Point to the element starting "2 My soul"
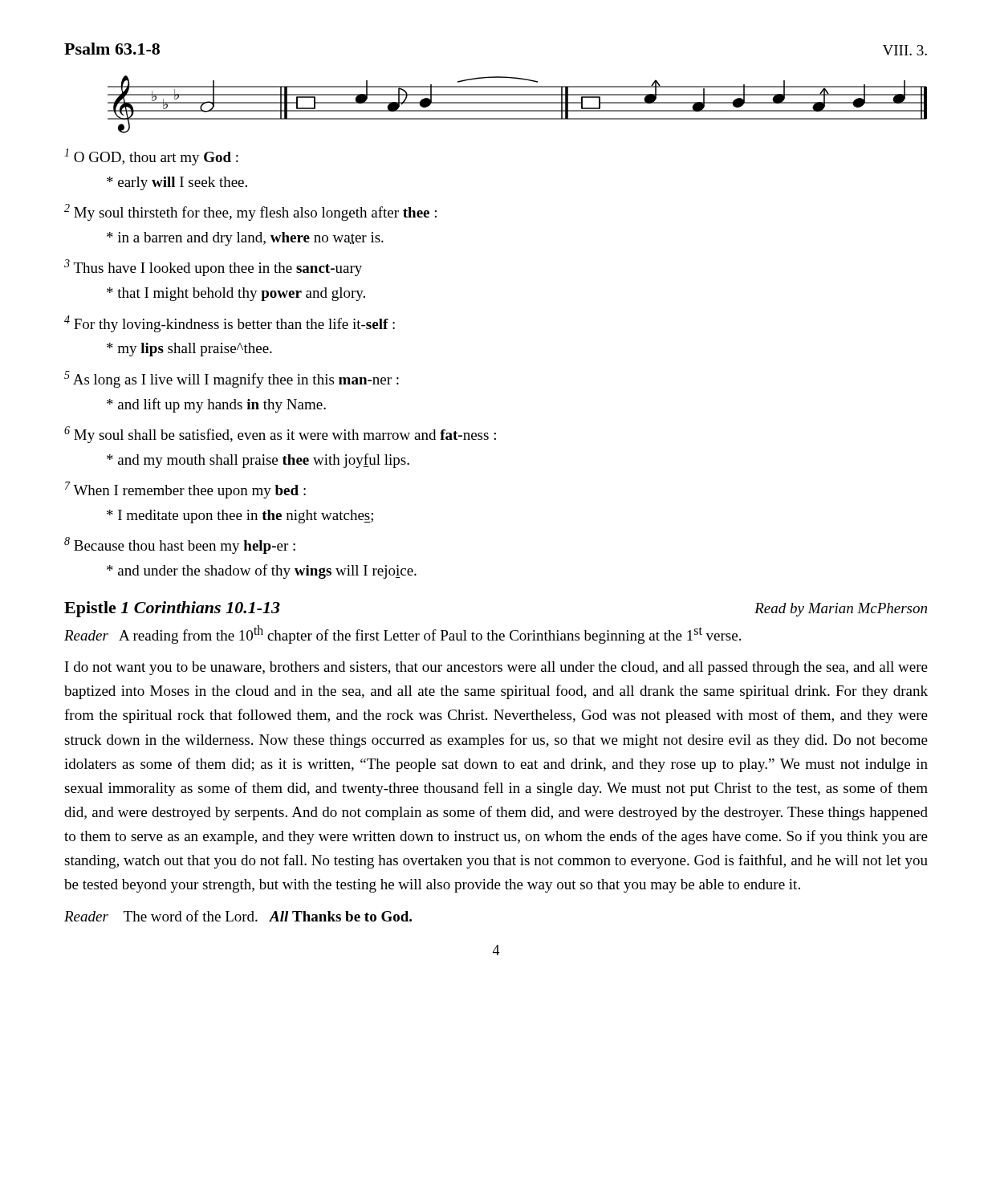 pos(250,212)
